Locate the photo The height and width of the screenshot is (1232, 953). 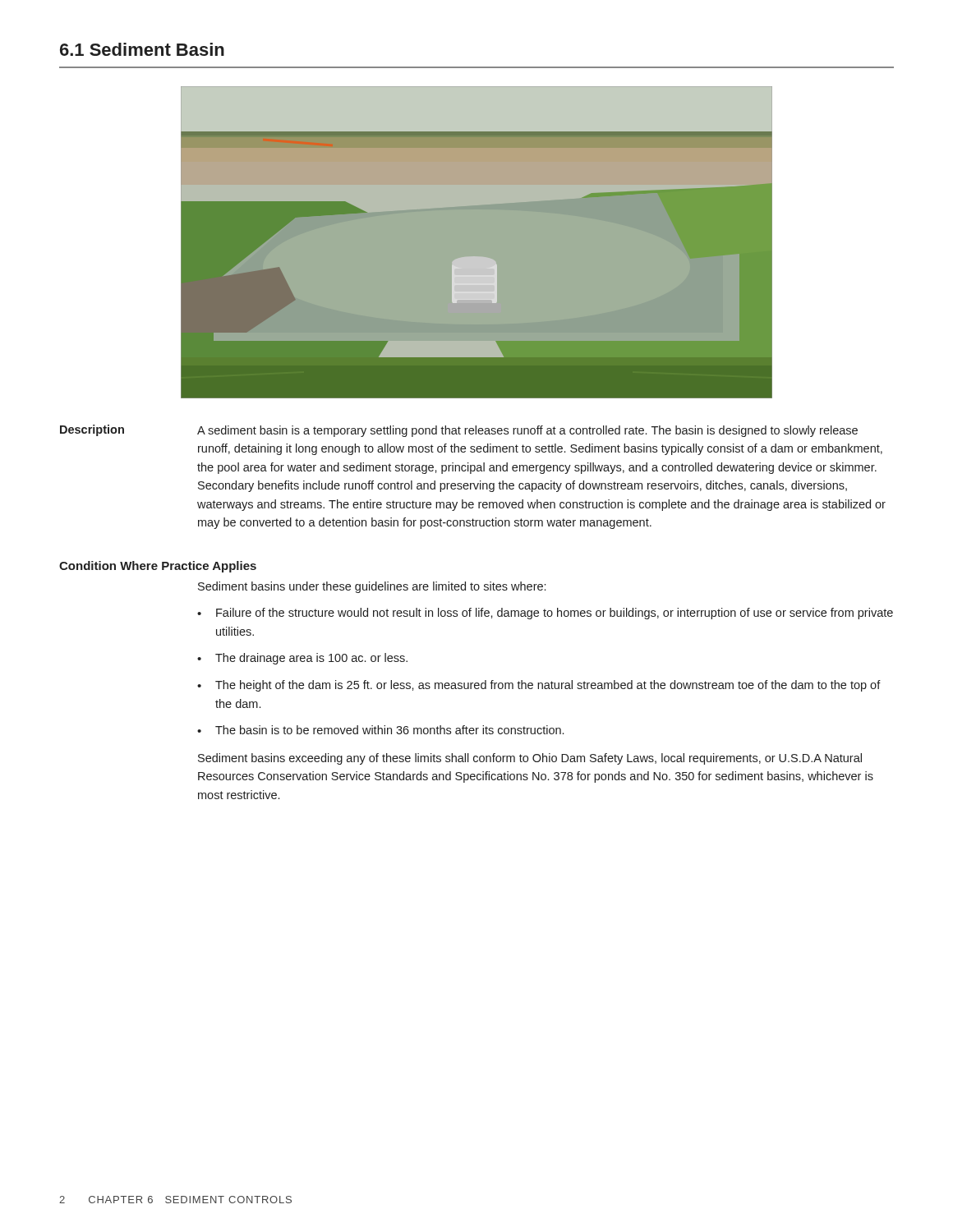tap(476, 242)
